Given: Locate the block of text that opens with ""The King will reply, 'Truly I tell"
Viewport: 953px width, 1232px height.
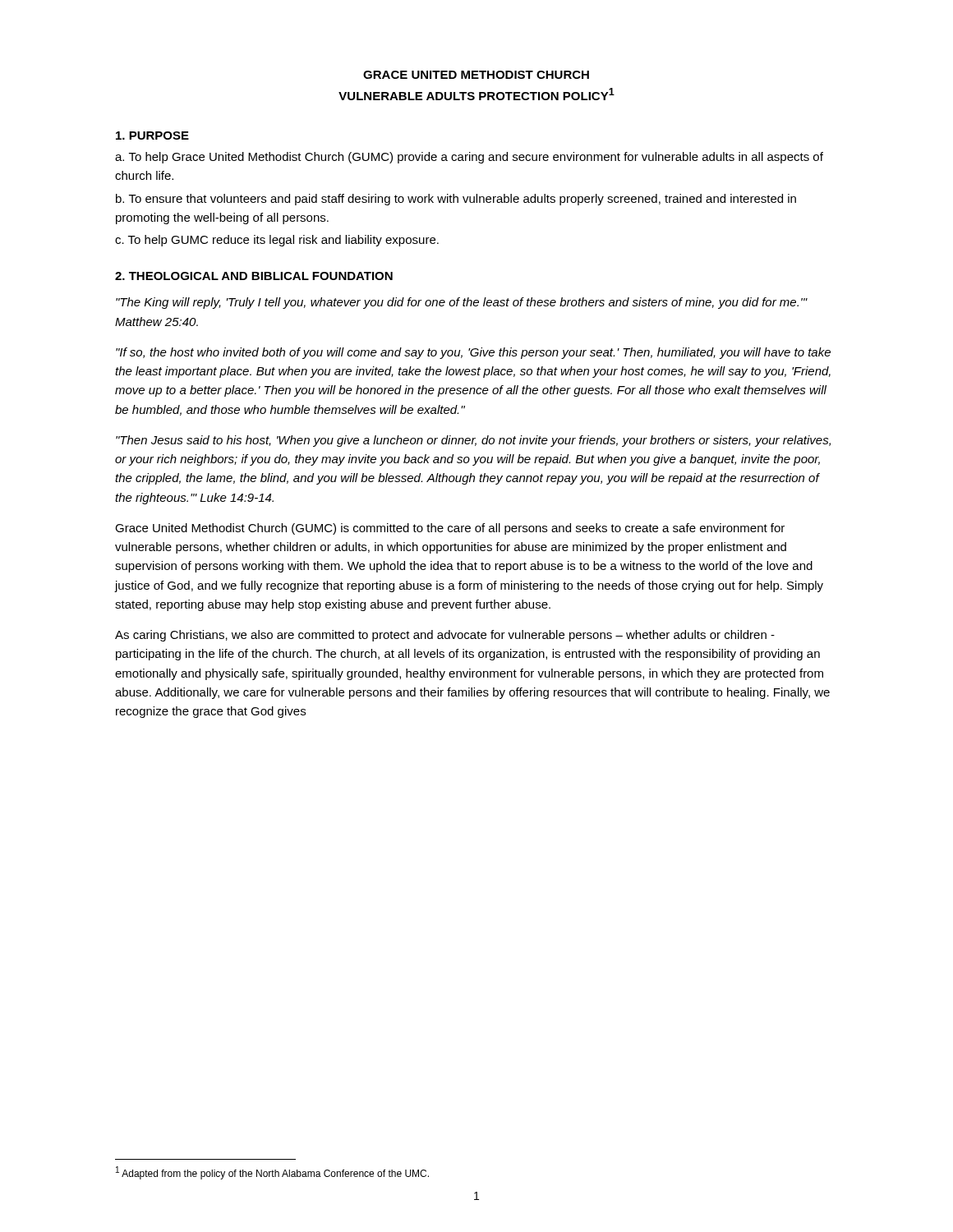Looking at the screenshot, I should (x=461, y=312).
